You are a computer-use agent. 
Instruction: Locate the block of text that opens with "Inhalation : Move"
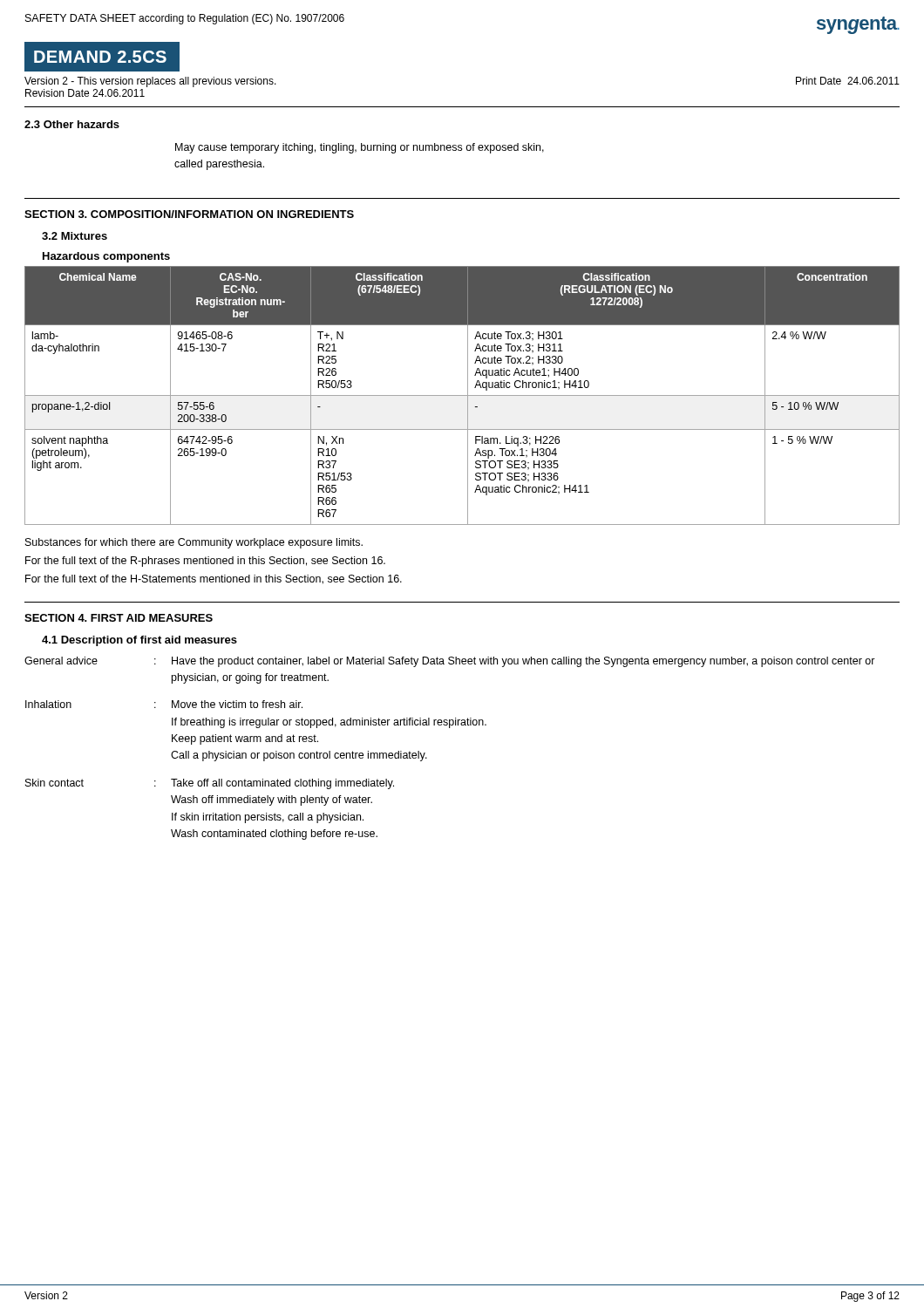tap(462, 731)
